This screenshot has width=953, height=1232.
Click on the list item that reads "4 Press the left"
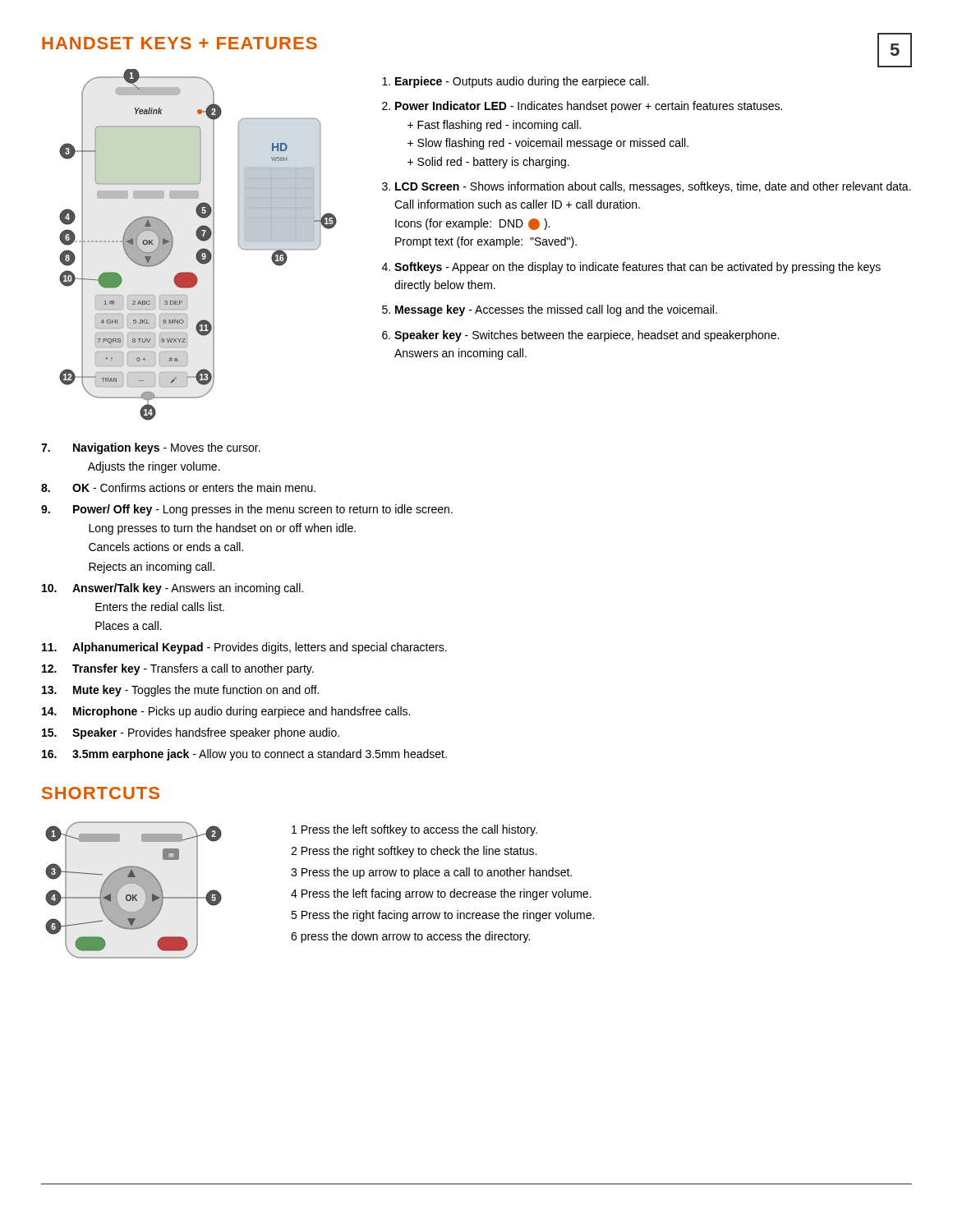441,893
